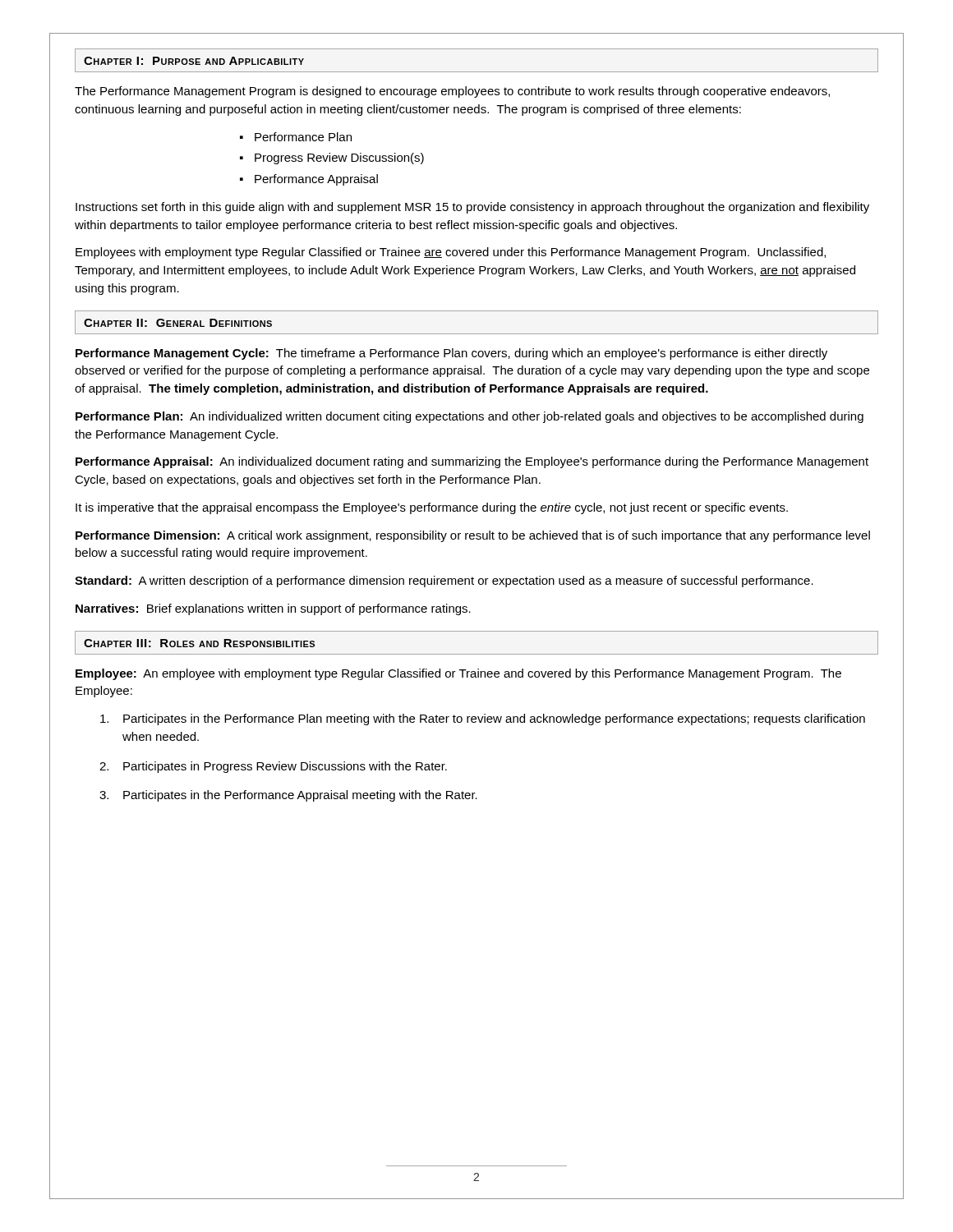The width and height of the screenshot is (953, 1232).
Task: Locate the block of text that opens with "Standard: A written description"
Action: pos(444,580)
